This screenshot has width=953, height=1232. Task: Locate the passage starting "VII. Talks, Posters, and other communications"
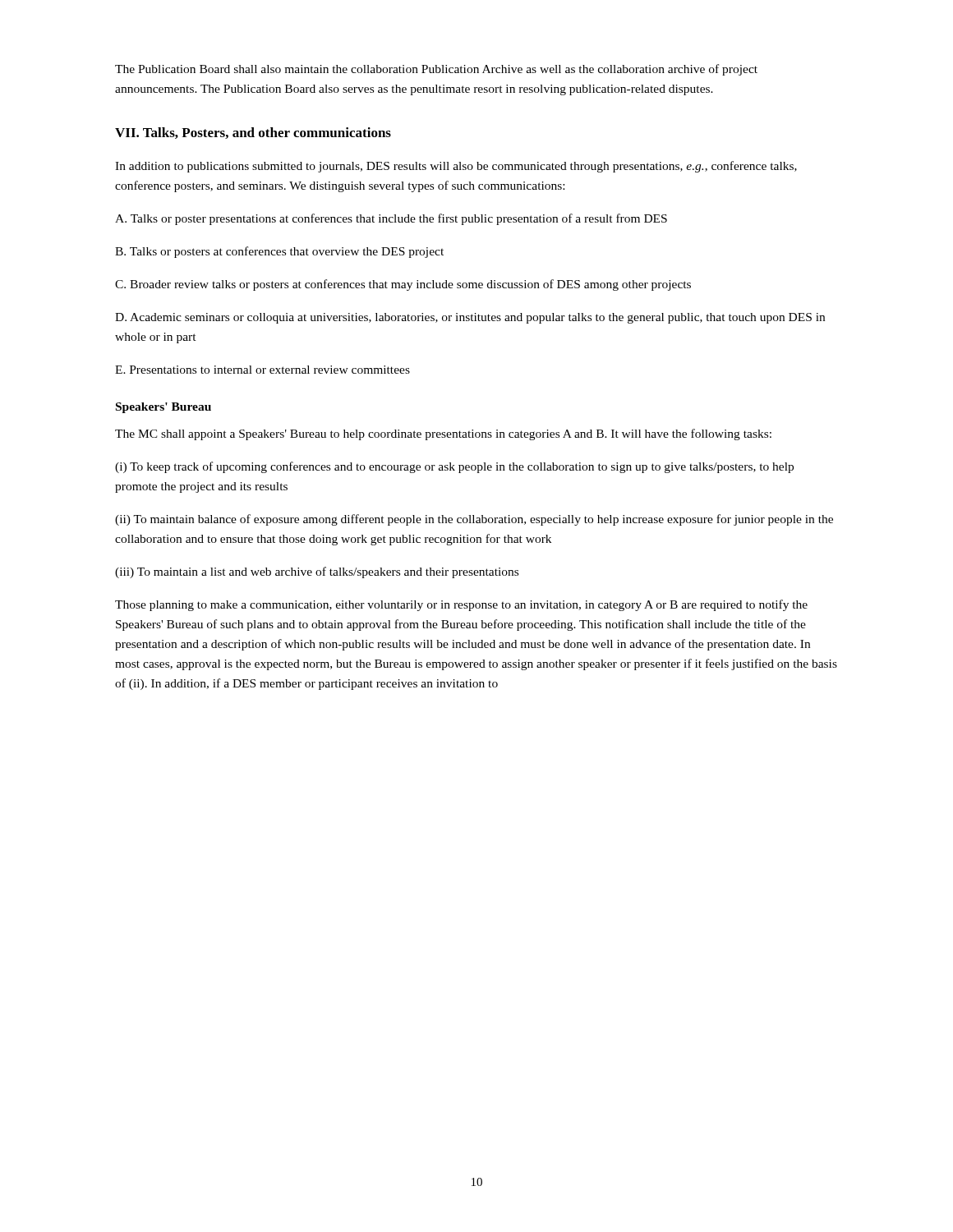253,133
